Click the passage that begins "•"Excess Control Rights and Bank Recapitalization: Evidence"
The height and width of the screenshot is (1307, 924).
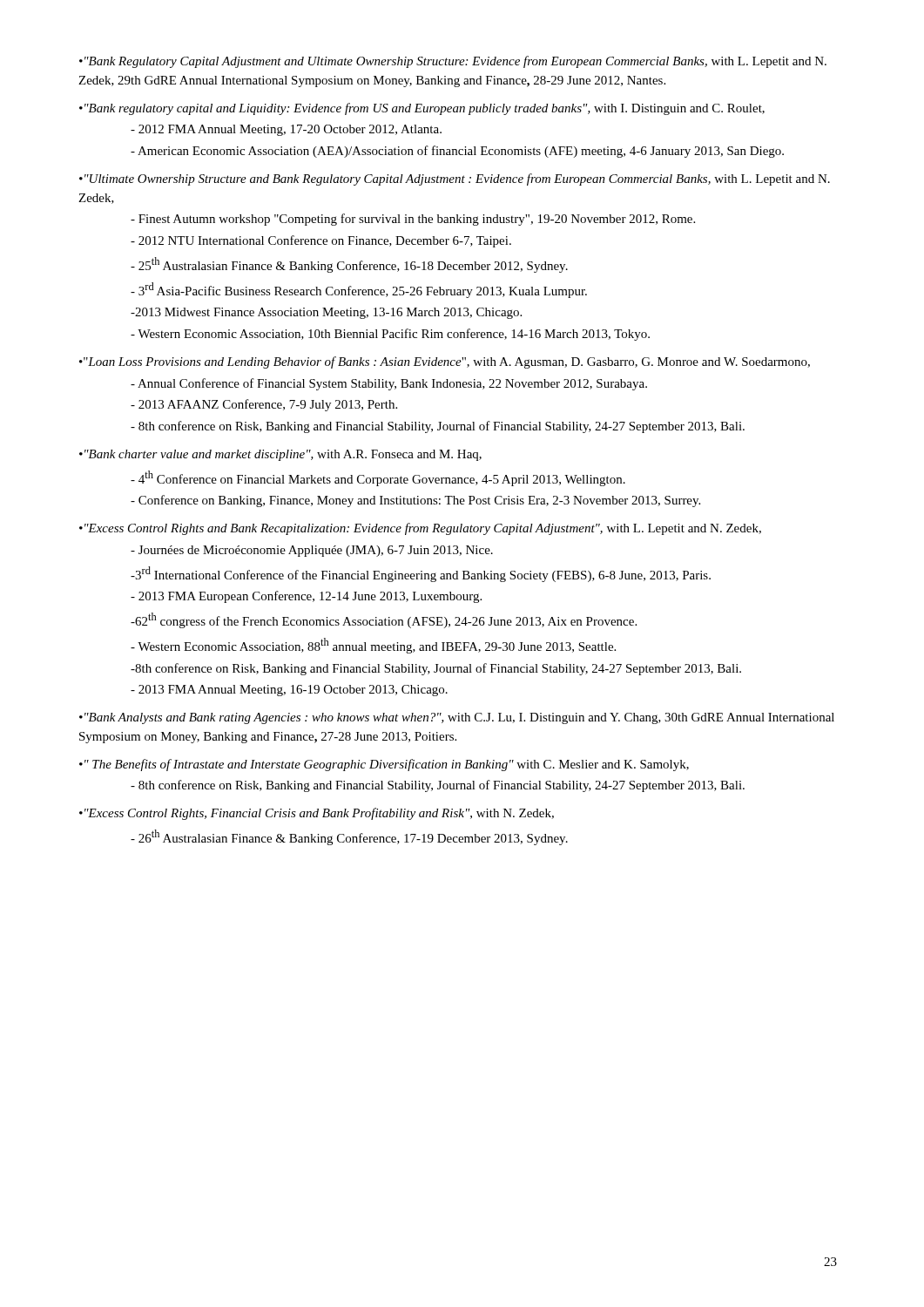point(458,609)
